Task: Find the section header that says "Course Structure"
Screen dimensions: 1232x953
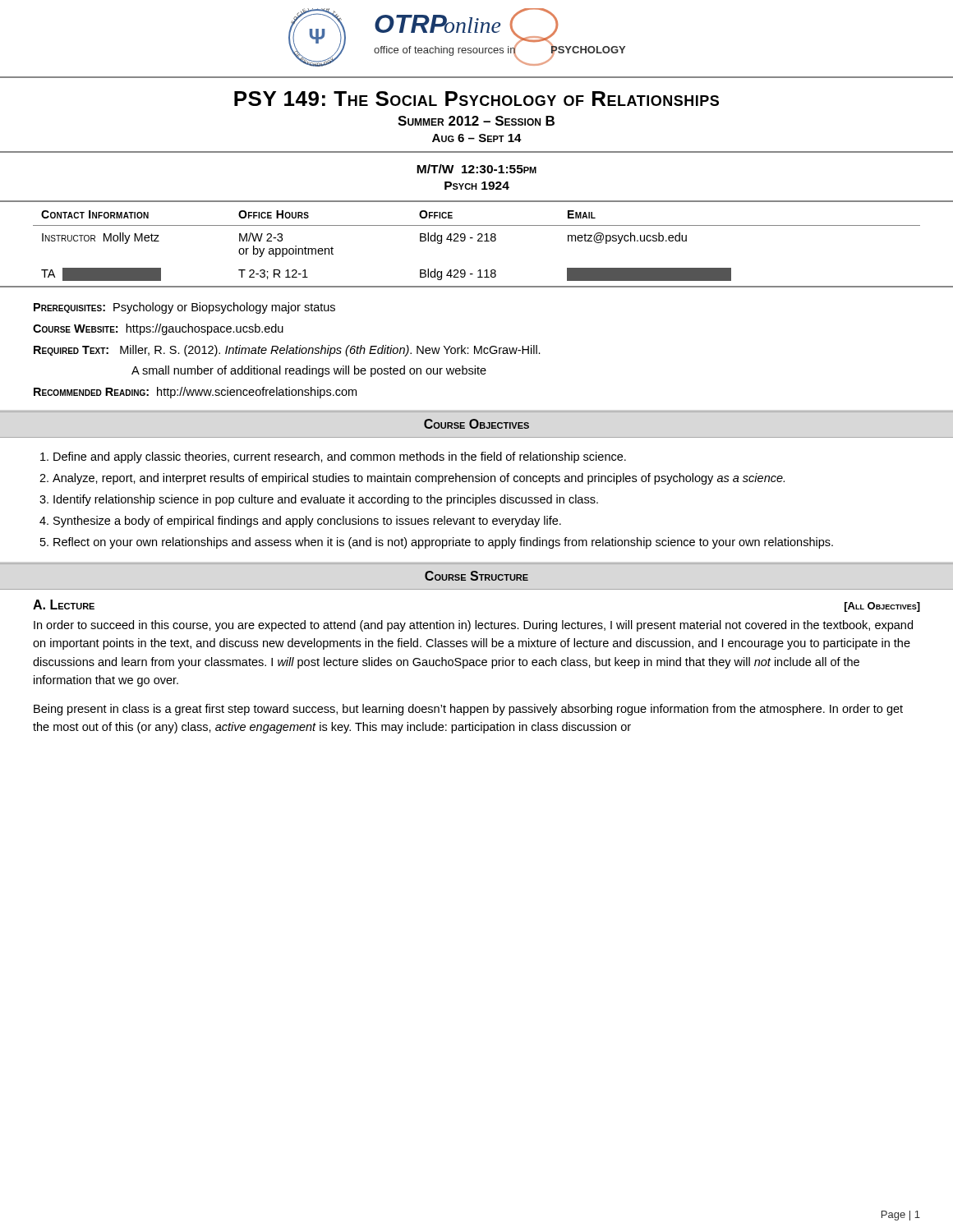Action: click(476, 576)
